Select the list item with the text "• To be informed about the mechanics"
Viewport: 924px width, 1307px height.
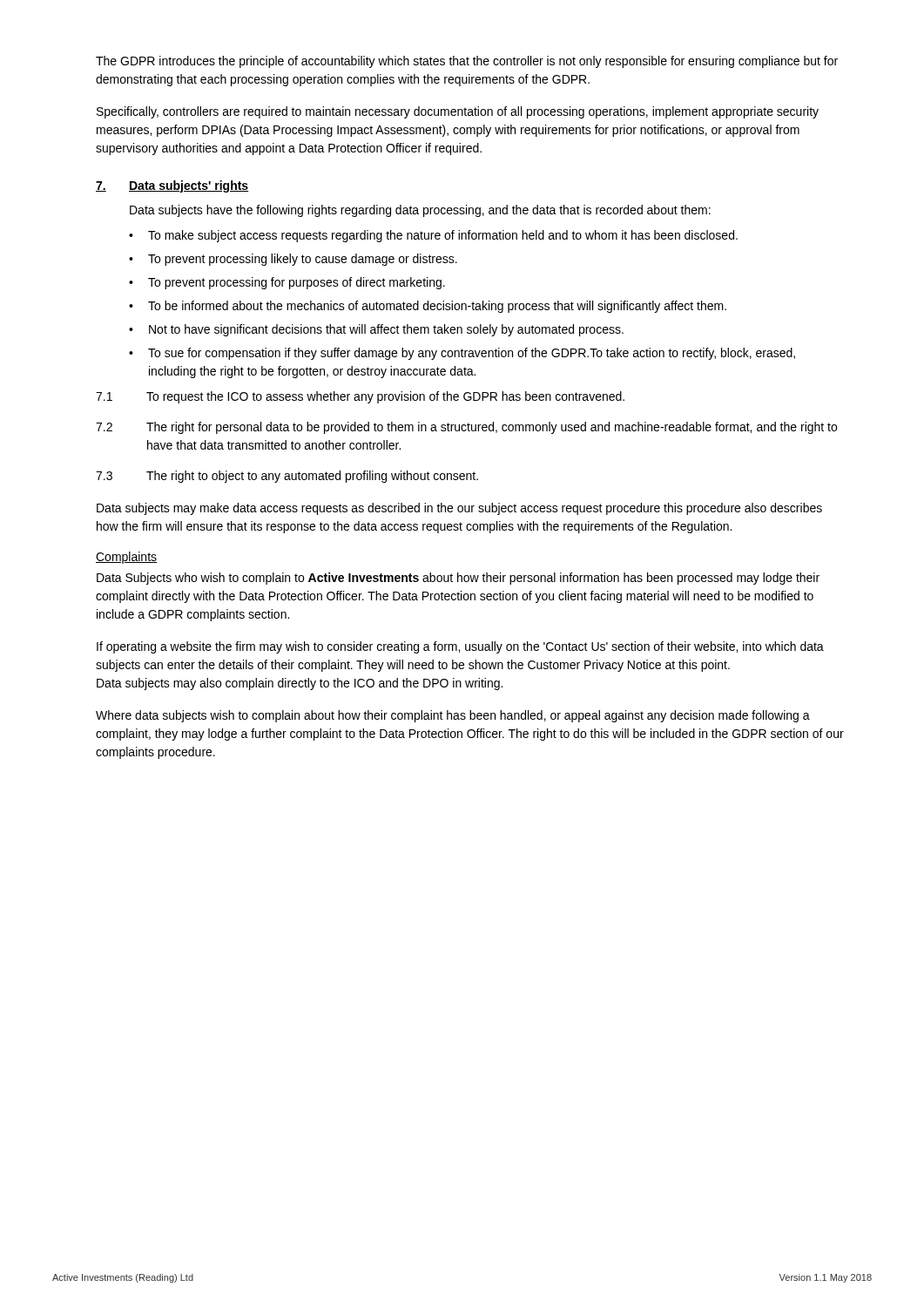[x=428, y=306]
